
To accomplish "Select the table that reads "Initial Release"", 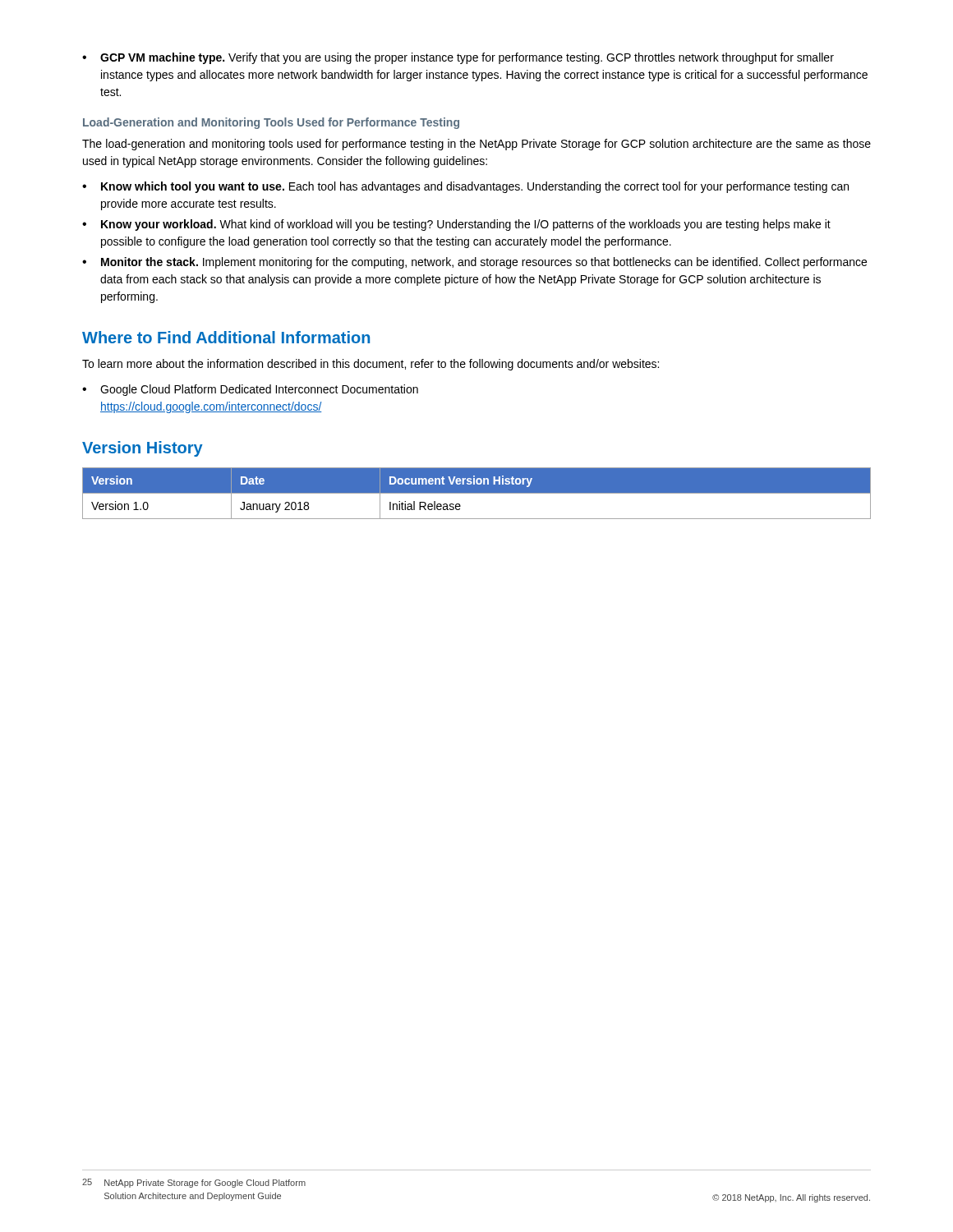I will [476, 493].
